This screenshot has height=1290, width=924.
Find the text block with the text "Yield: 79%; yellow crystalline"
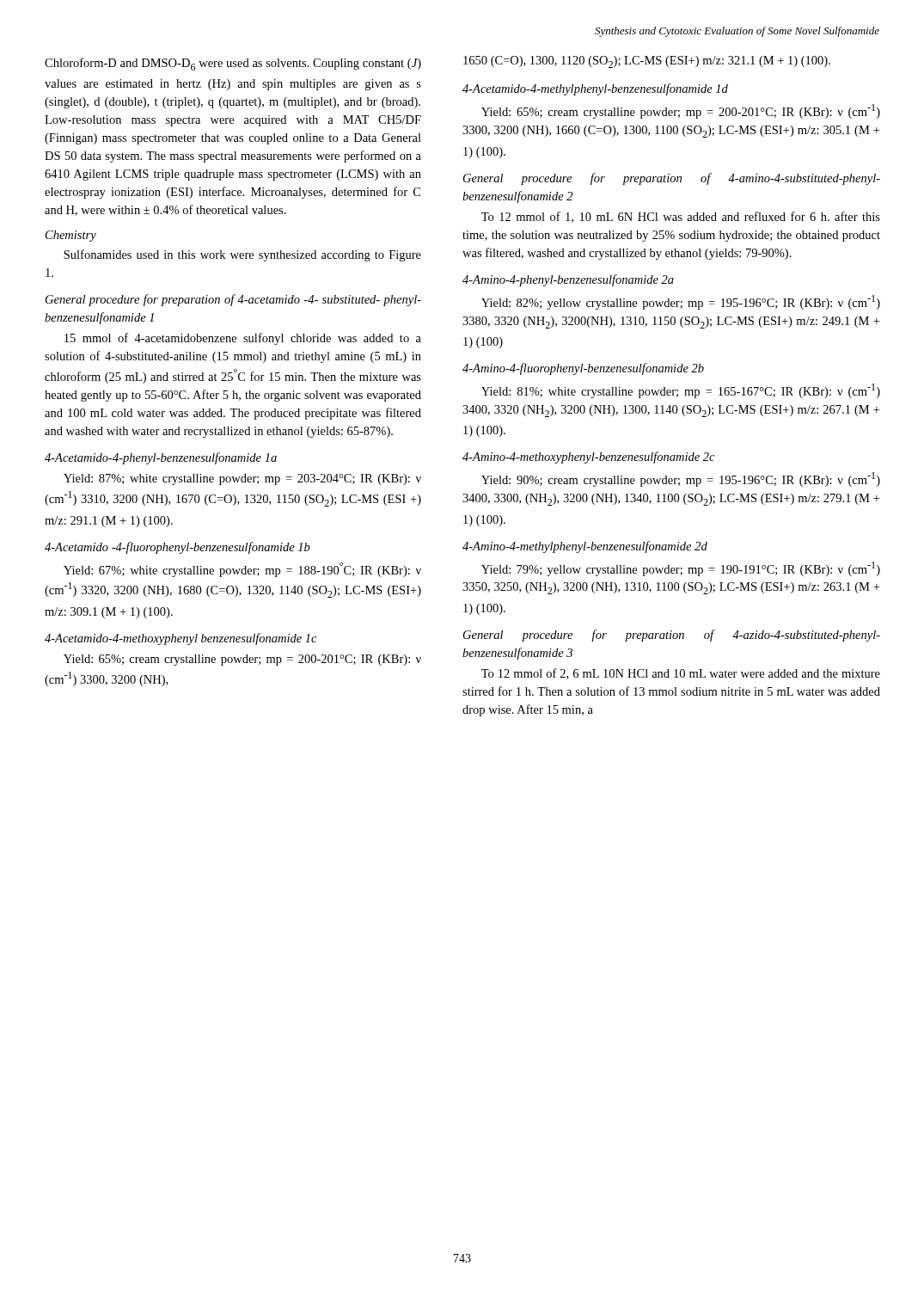671,587
